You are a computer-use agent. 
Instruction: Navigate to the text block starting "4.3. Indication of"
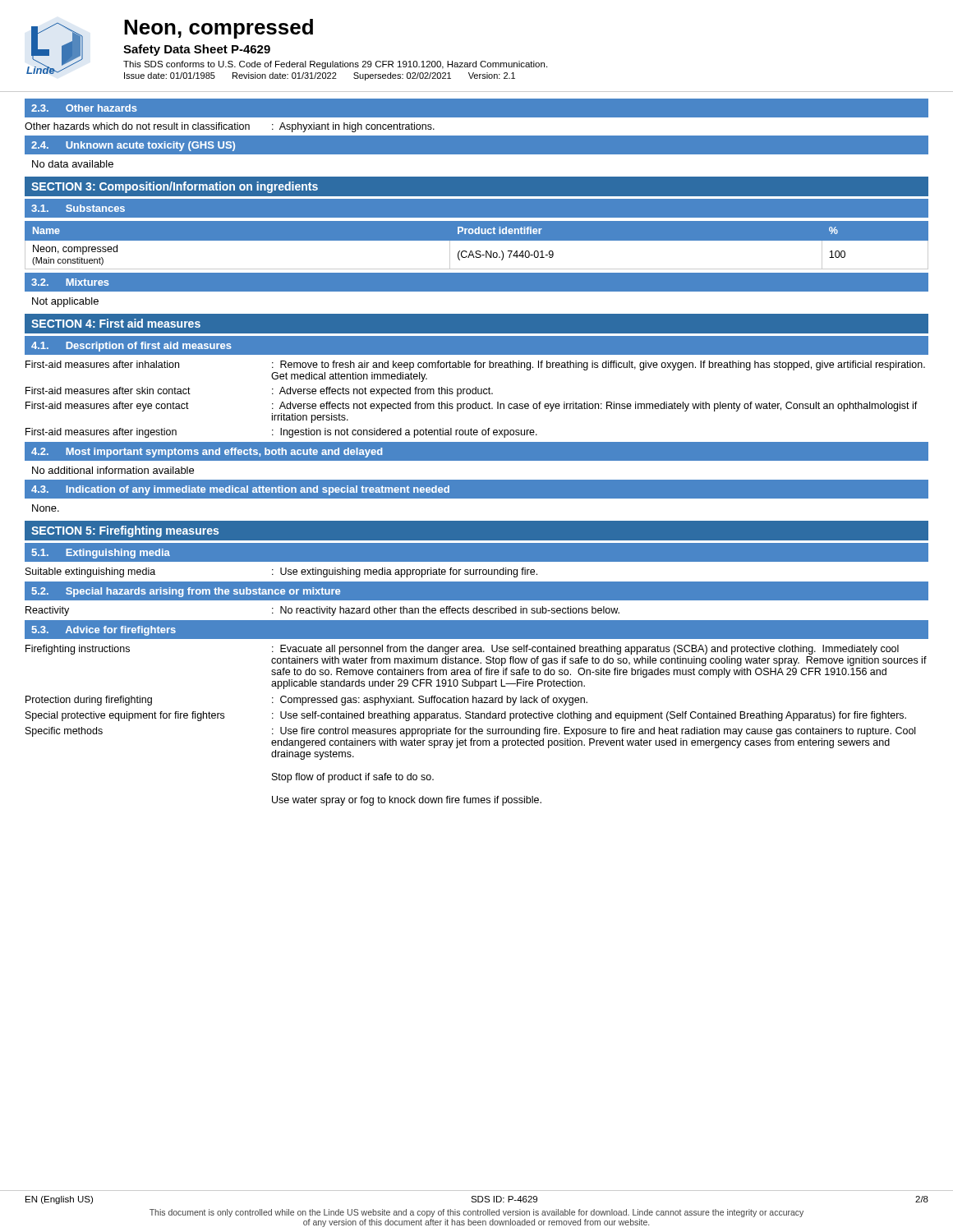click(241, 489)
